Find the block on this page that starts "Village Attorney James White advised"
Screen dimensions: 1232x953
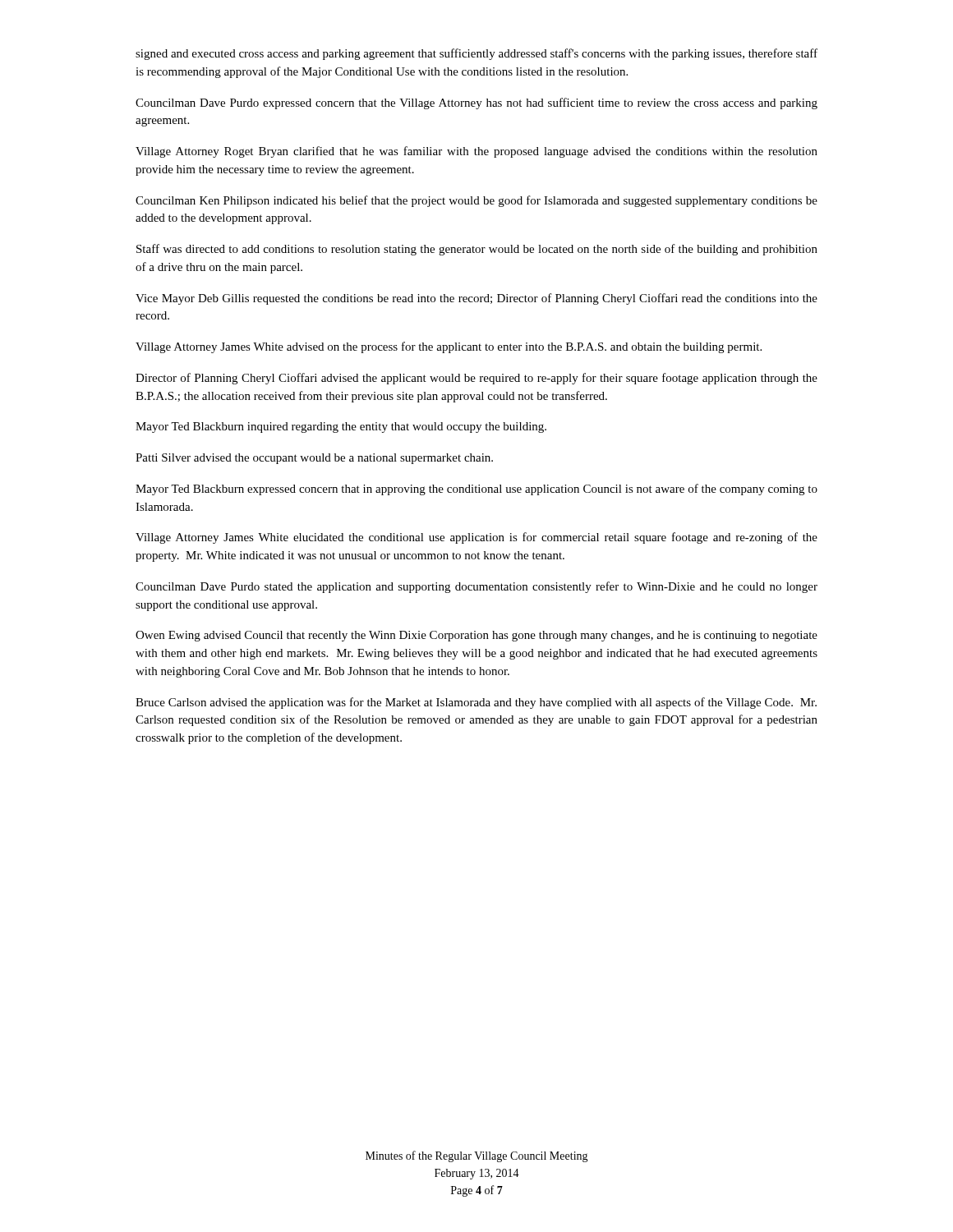click(x=449, y=347)
